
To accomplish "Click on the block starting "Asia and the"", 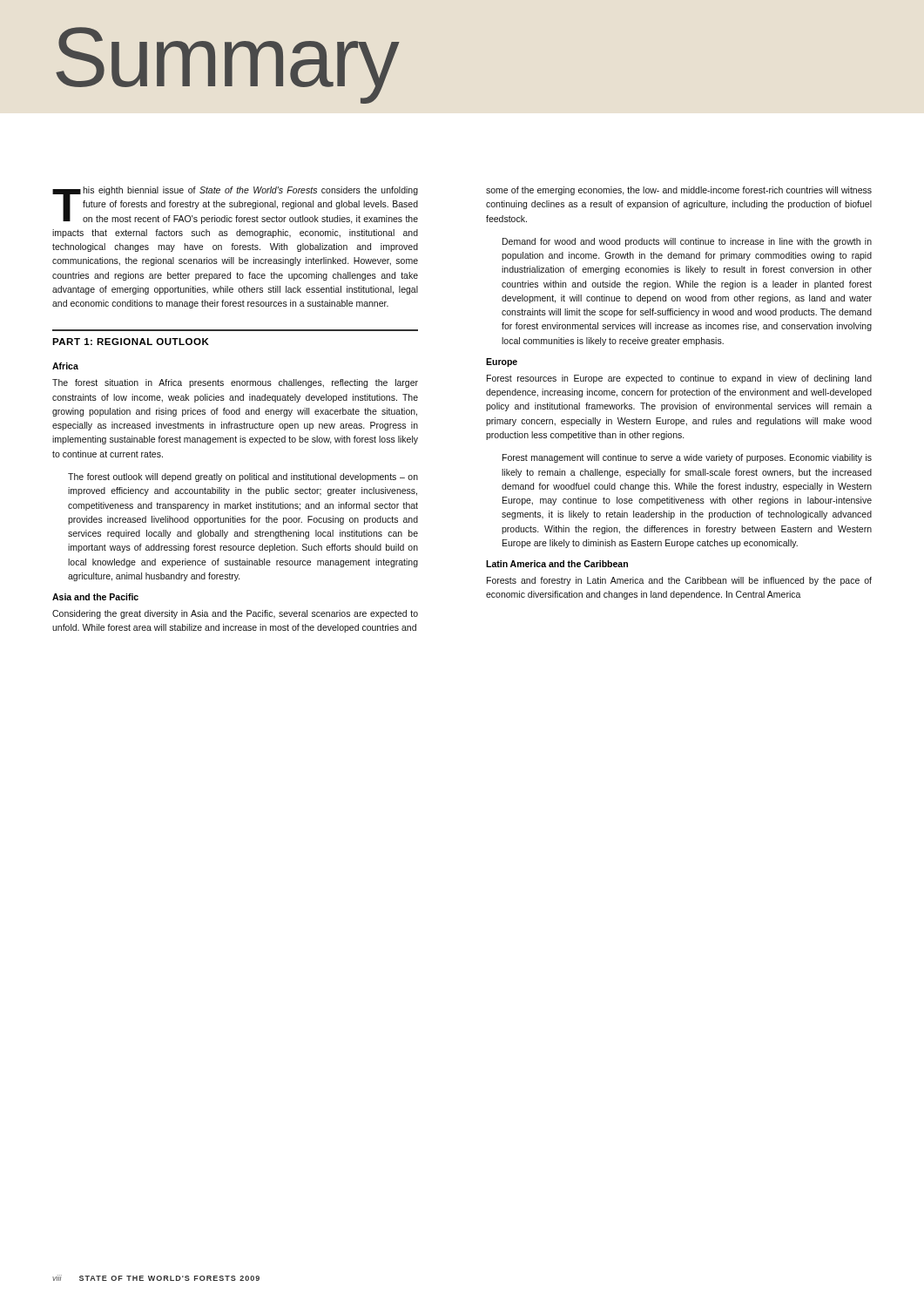I will tap(95, 597).
